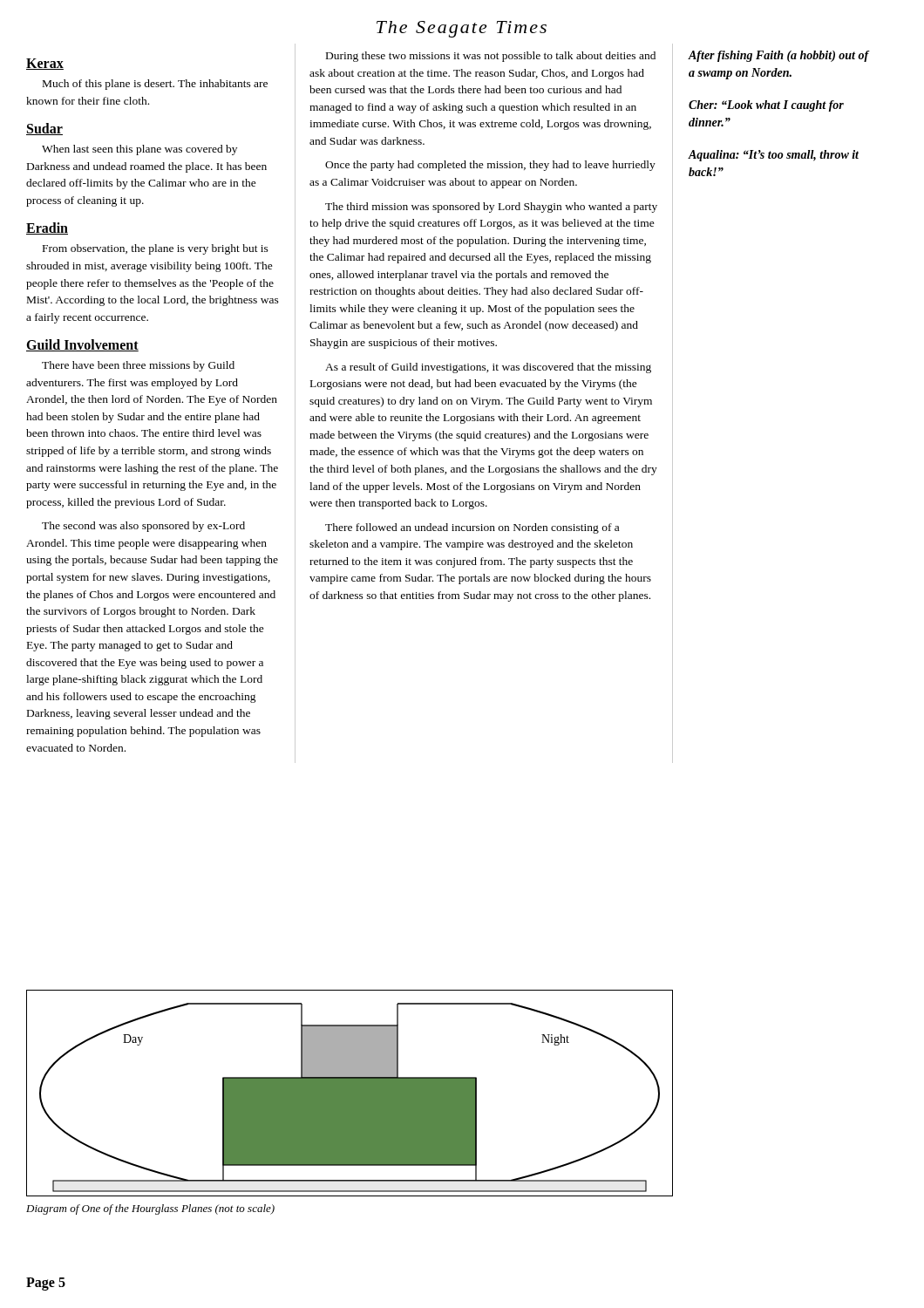Locate the block of text that opens with "Aqualina: “It’s too"
924x1308 pixels.
tap(774, 164)
